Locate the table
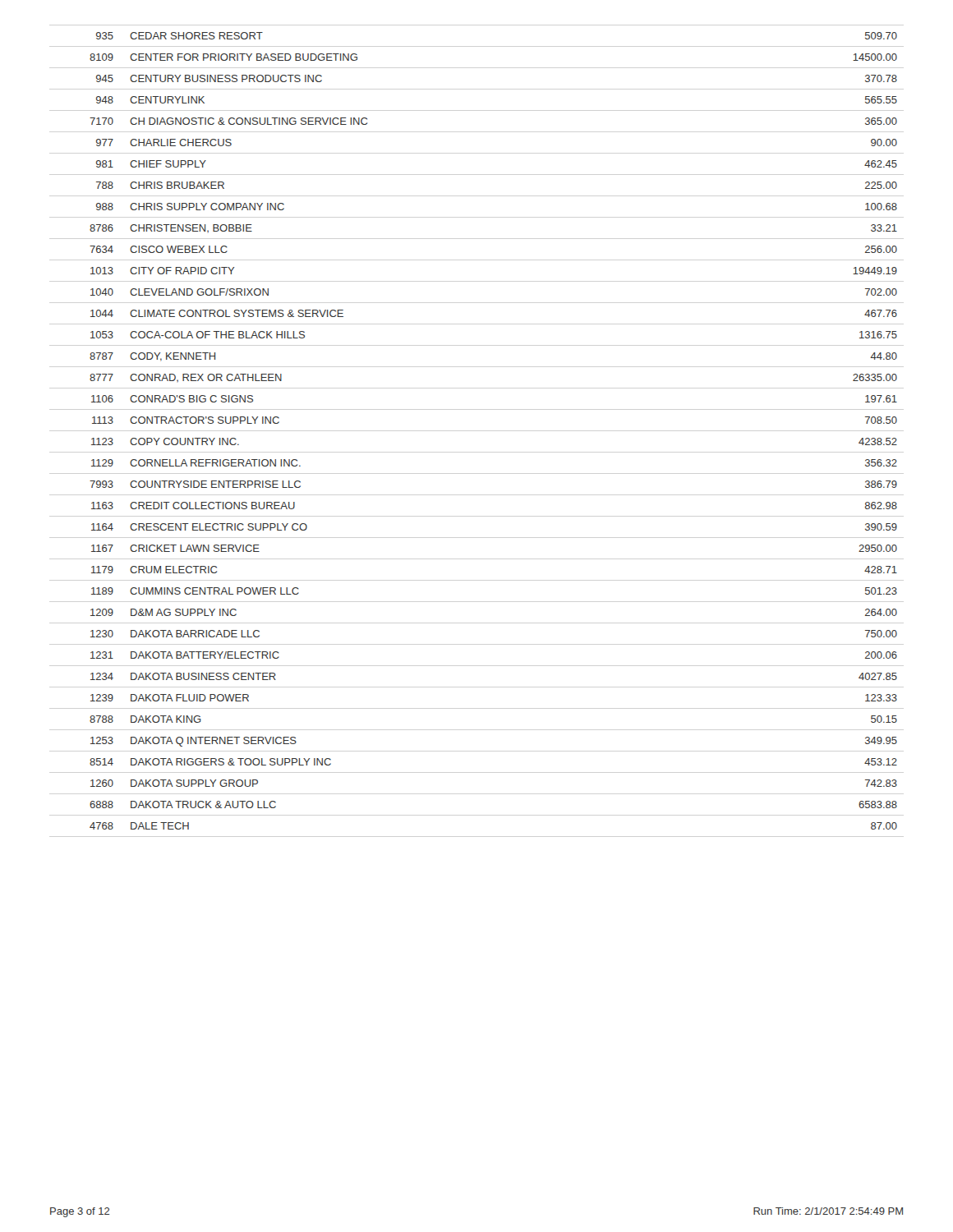Image resolution: width=953 pixels, height=1232 pixels. (x=476, y=431)
